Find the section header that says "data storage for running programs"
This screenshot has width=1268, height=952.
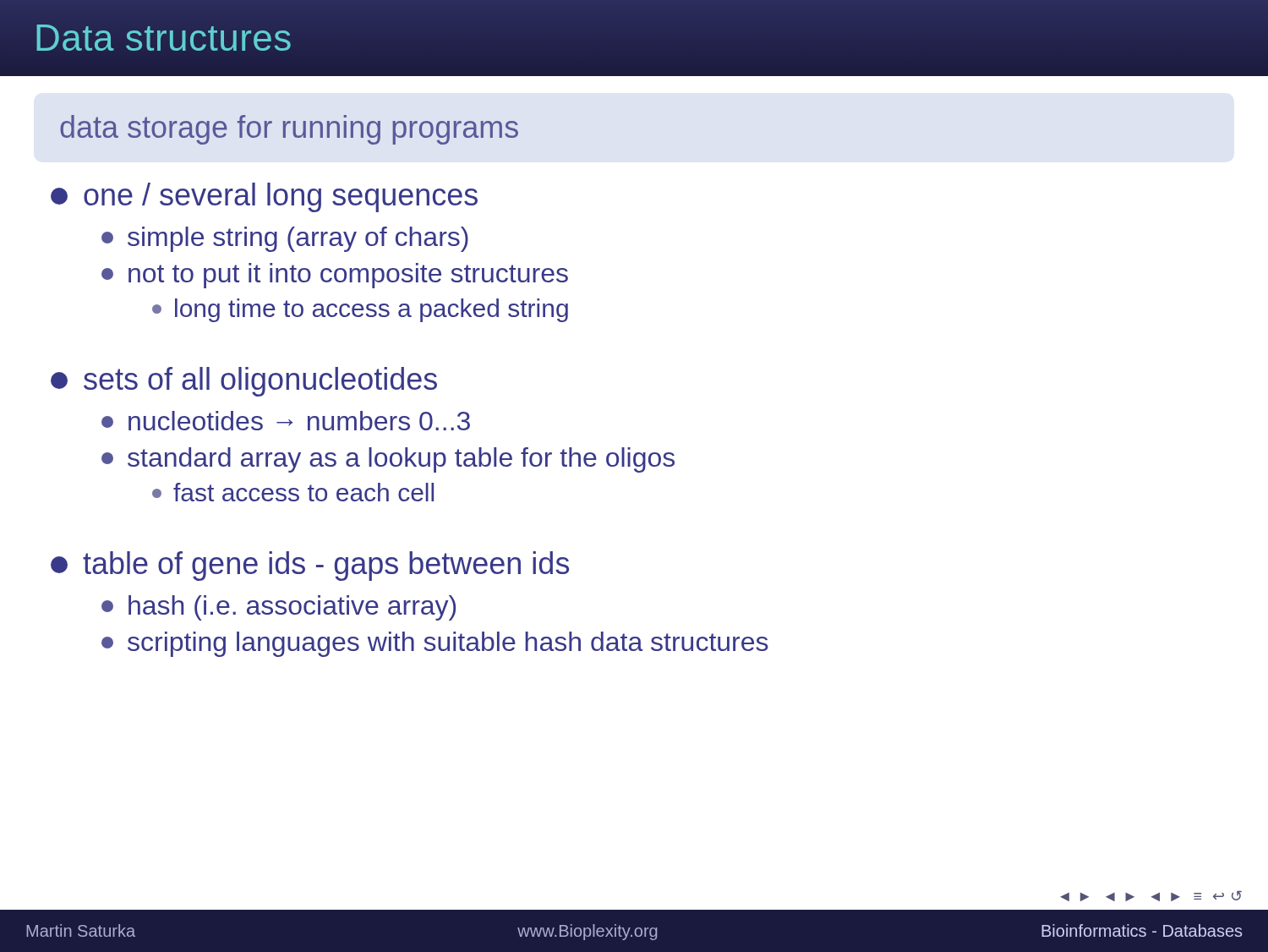[x=289, y=127]
